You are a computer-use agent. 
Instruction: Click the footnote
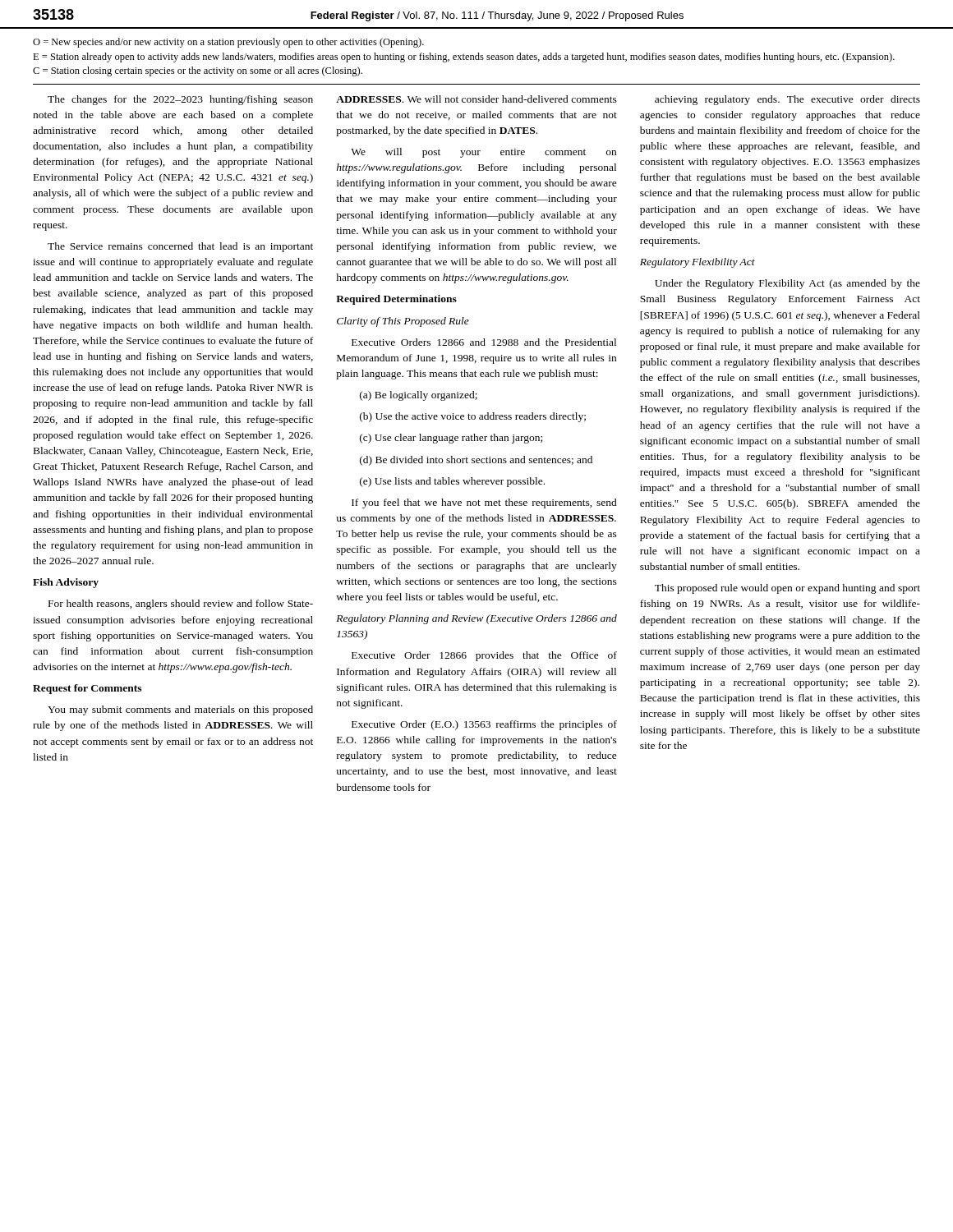click(476, 57)
